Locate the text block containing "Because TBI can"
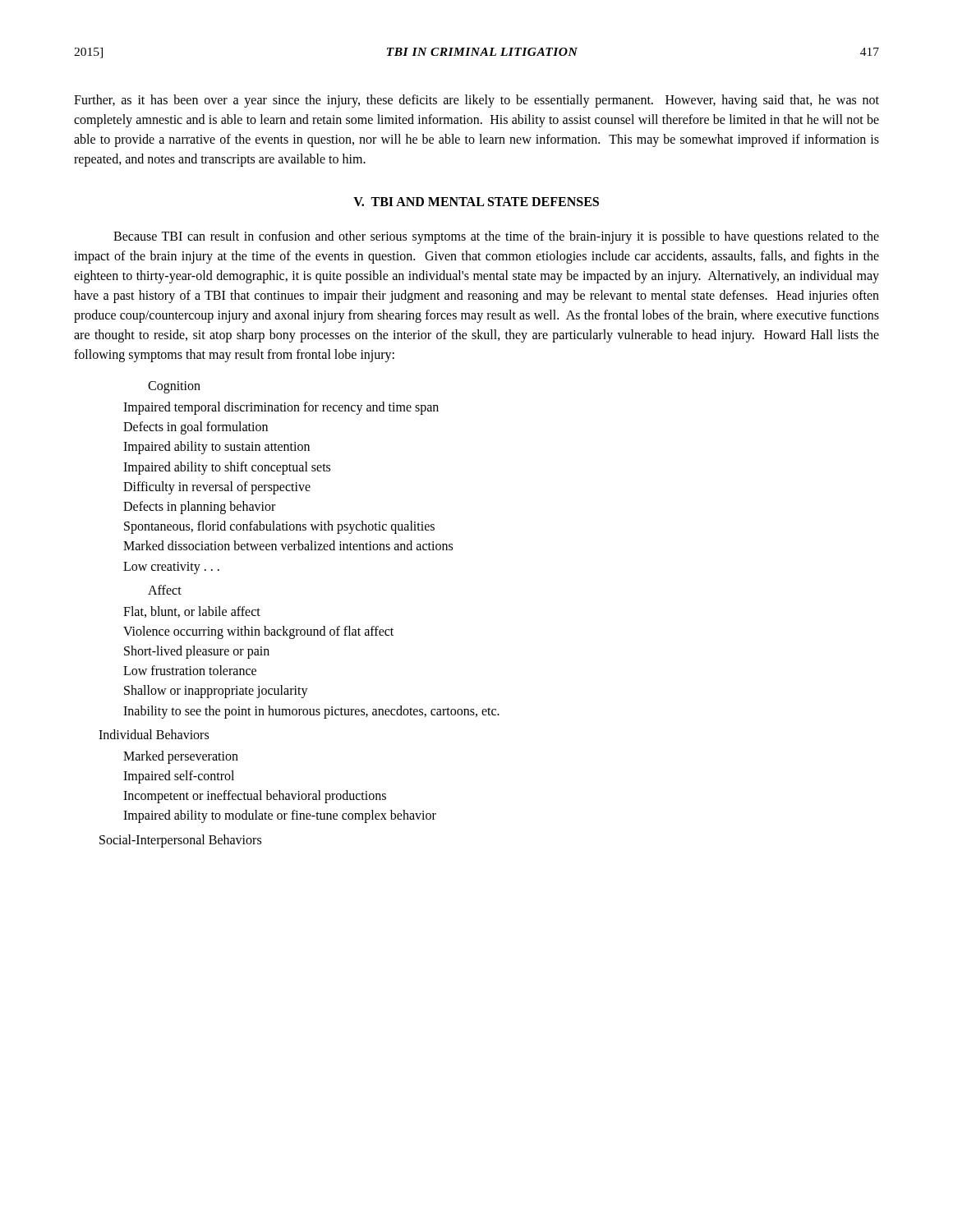 pyautogui.click(x=476, y=295)
